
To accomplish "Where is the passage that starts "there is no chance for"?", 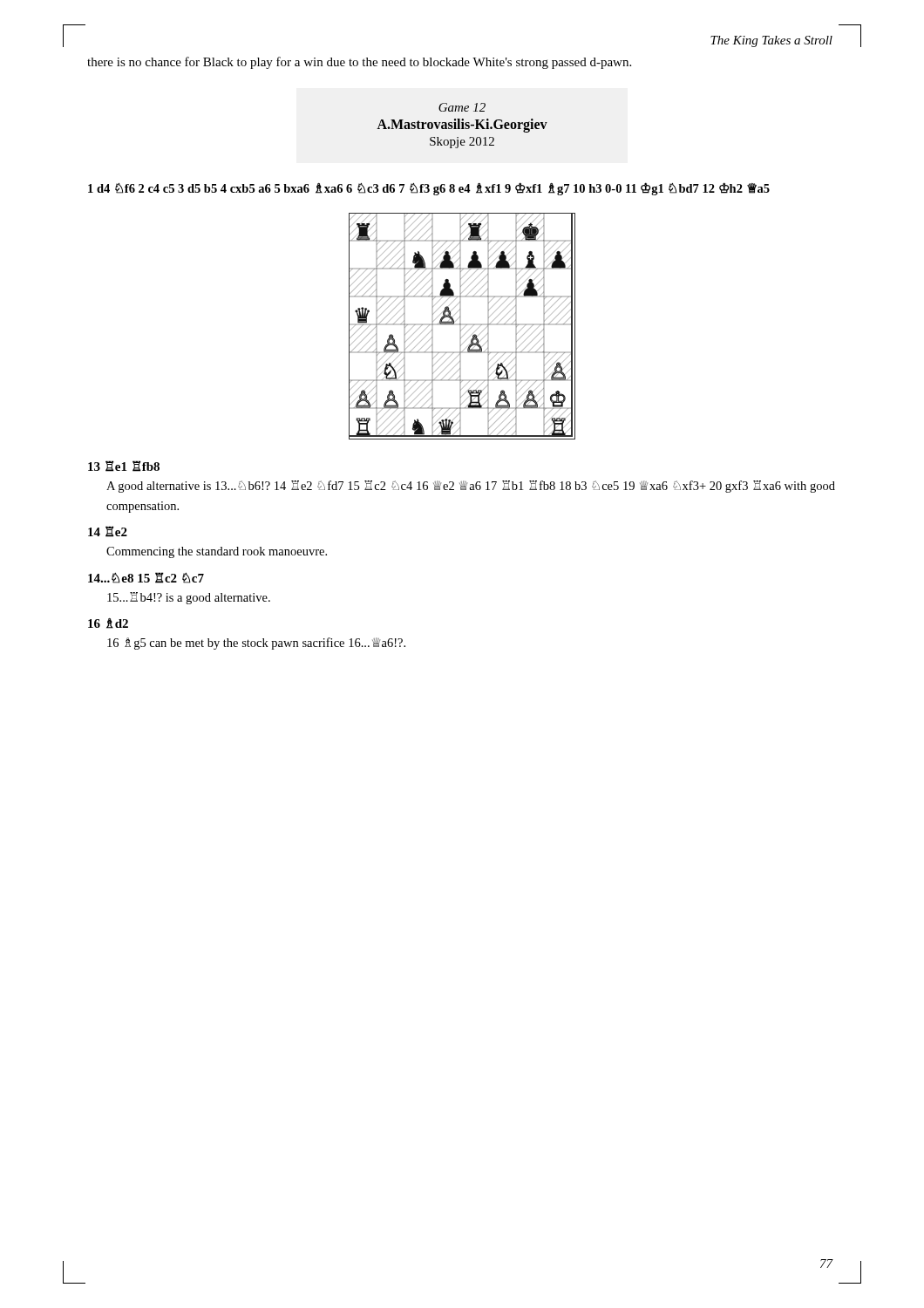I will 360,62.
